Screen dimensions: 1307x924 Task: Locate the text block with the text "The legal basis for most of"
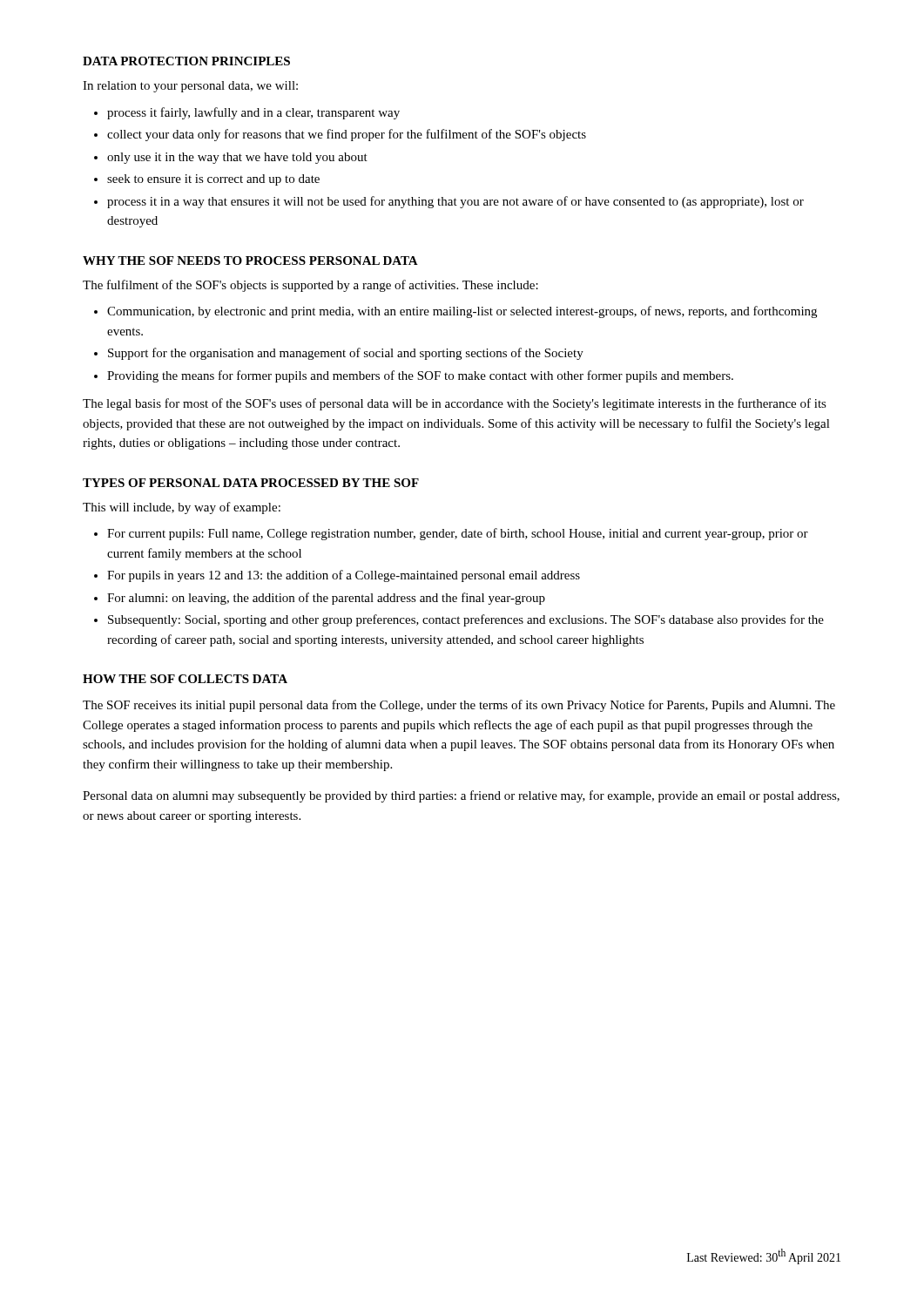pos(456,423)
